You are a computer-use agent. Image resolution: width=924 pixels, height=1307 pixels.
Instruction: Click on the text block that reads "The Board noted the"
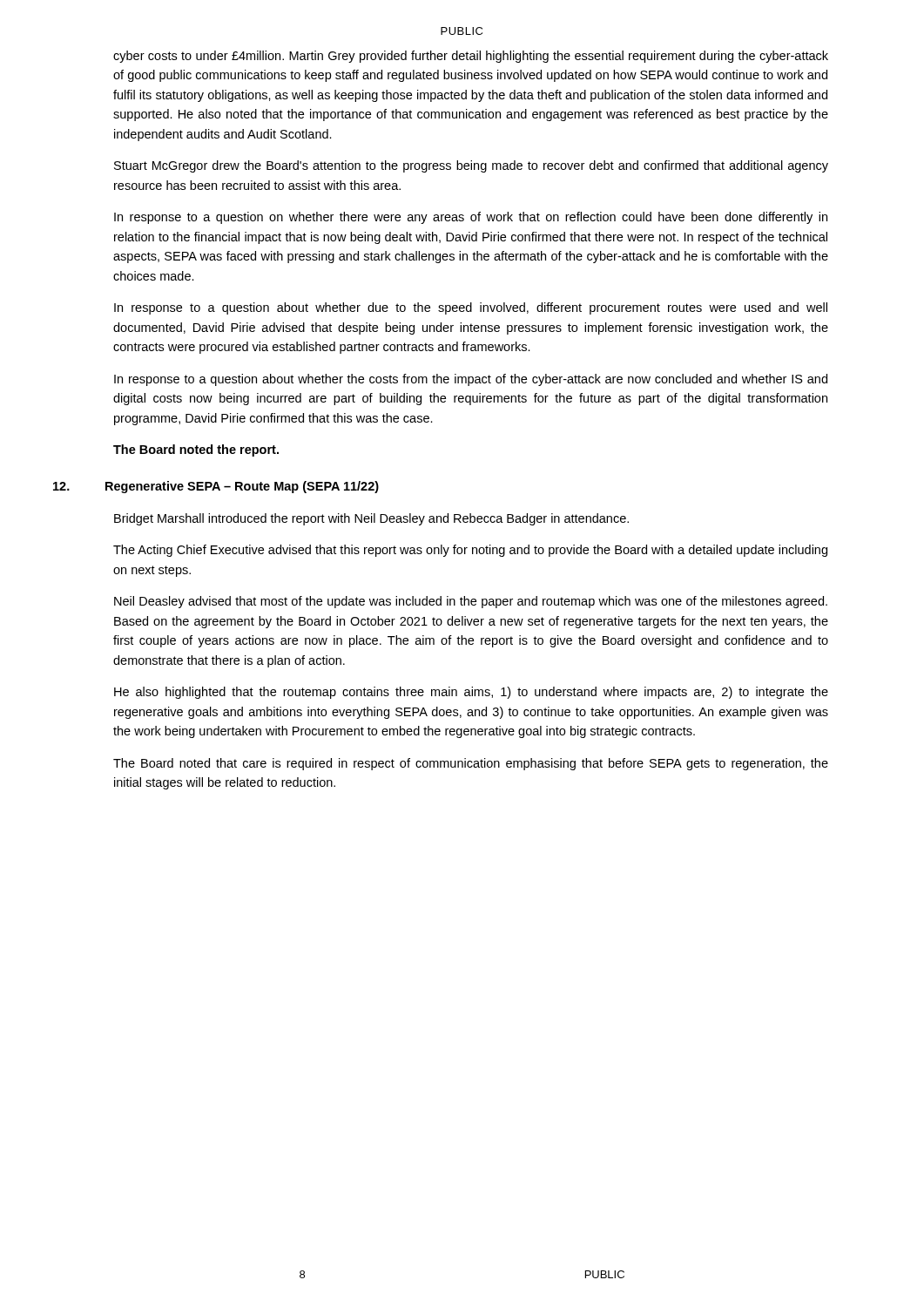click(196, 450)
